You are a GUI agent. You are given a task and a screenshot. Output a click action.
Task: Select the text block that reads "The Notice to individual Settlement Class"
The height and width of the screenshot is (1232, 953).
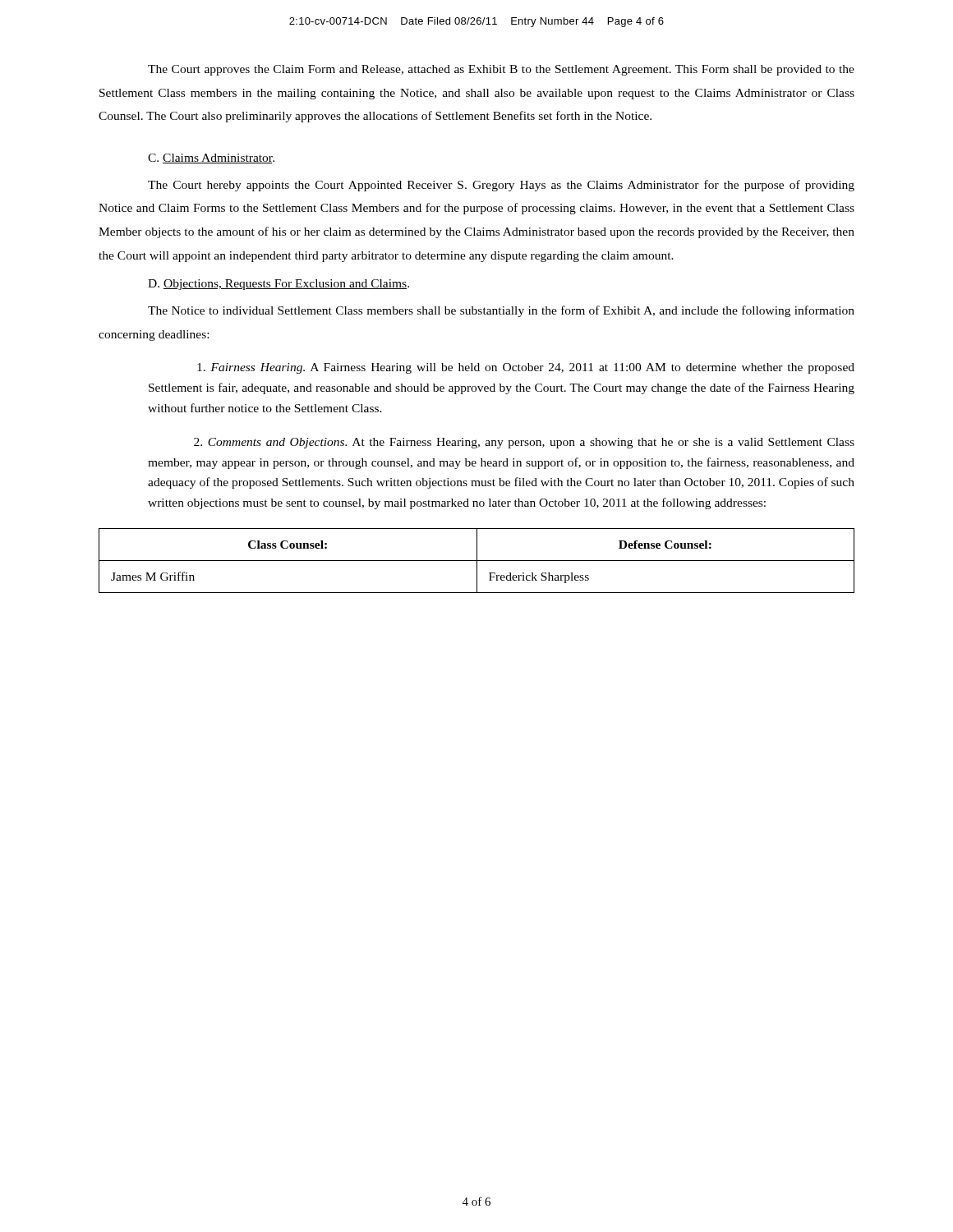tap(476, 323)
